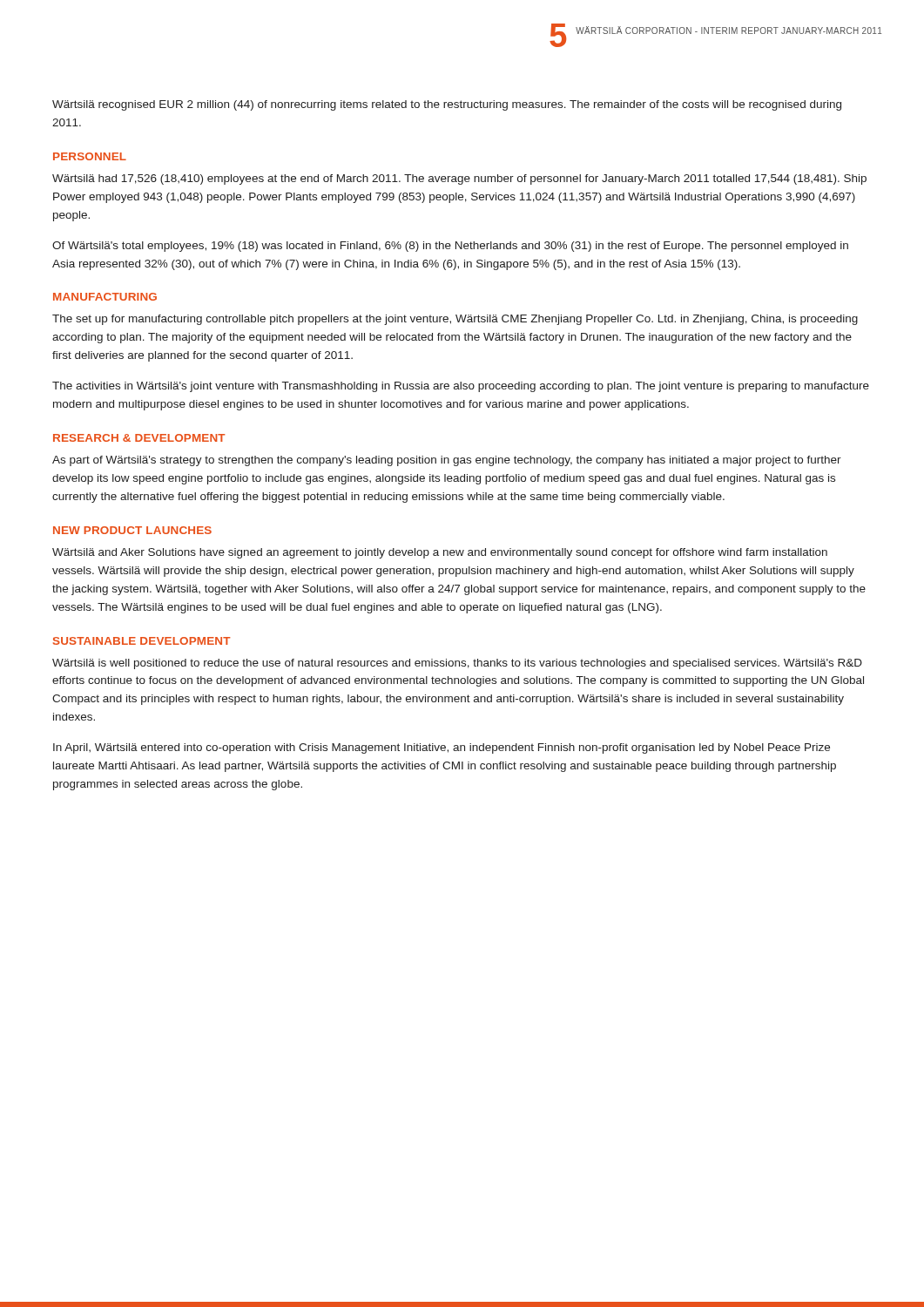Image resolution: width=924 pixels, height=1307 pixels.
Task: Click on the passage starting "Wärtsilä recognised EUR 2 million (44) of"
Action: click(447, 113)
